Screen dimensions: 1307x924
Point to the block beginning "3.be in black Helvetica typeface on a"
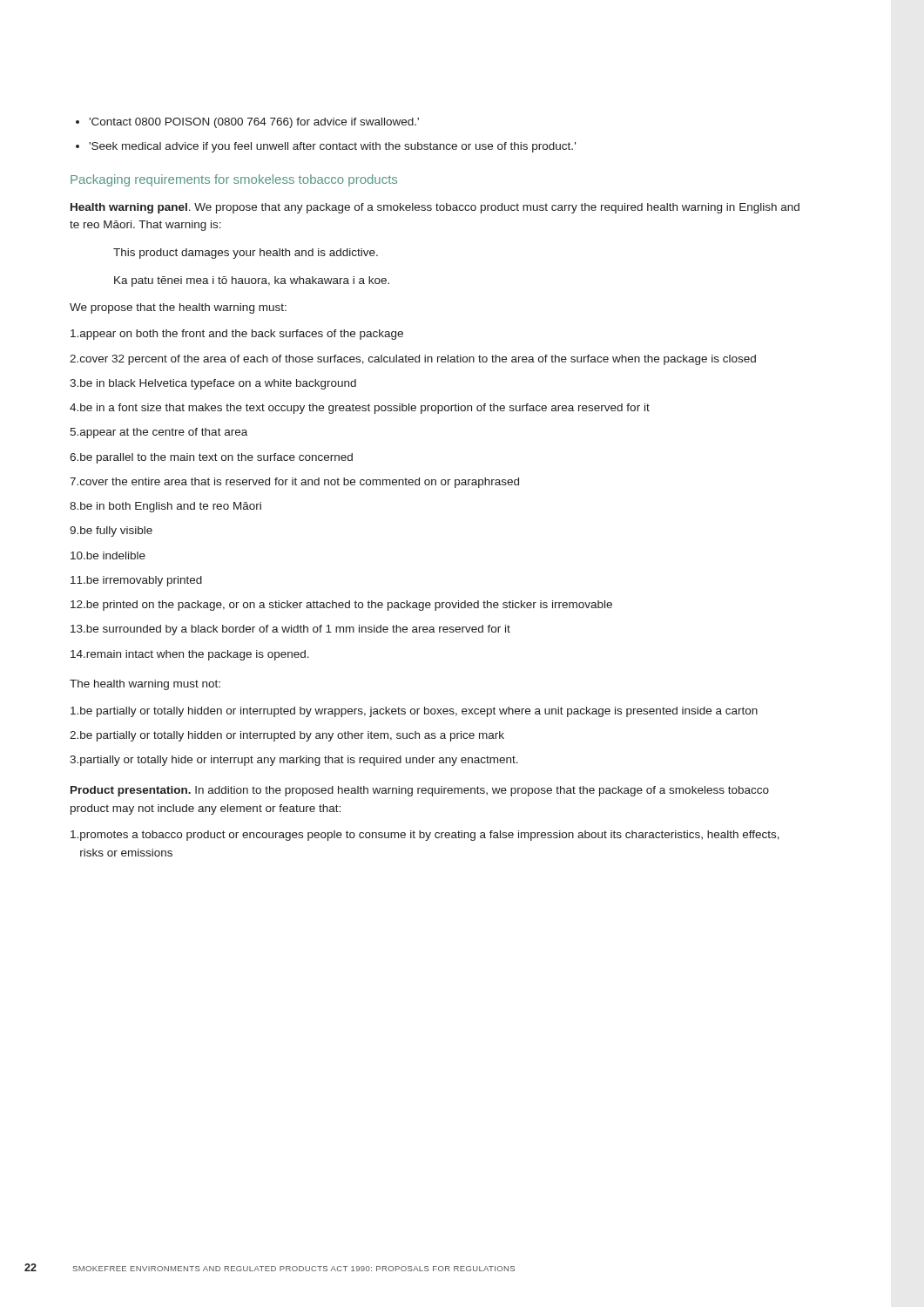pos(213,383)
